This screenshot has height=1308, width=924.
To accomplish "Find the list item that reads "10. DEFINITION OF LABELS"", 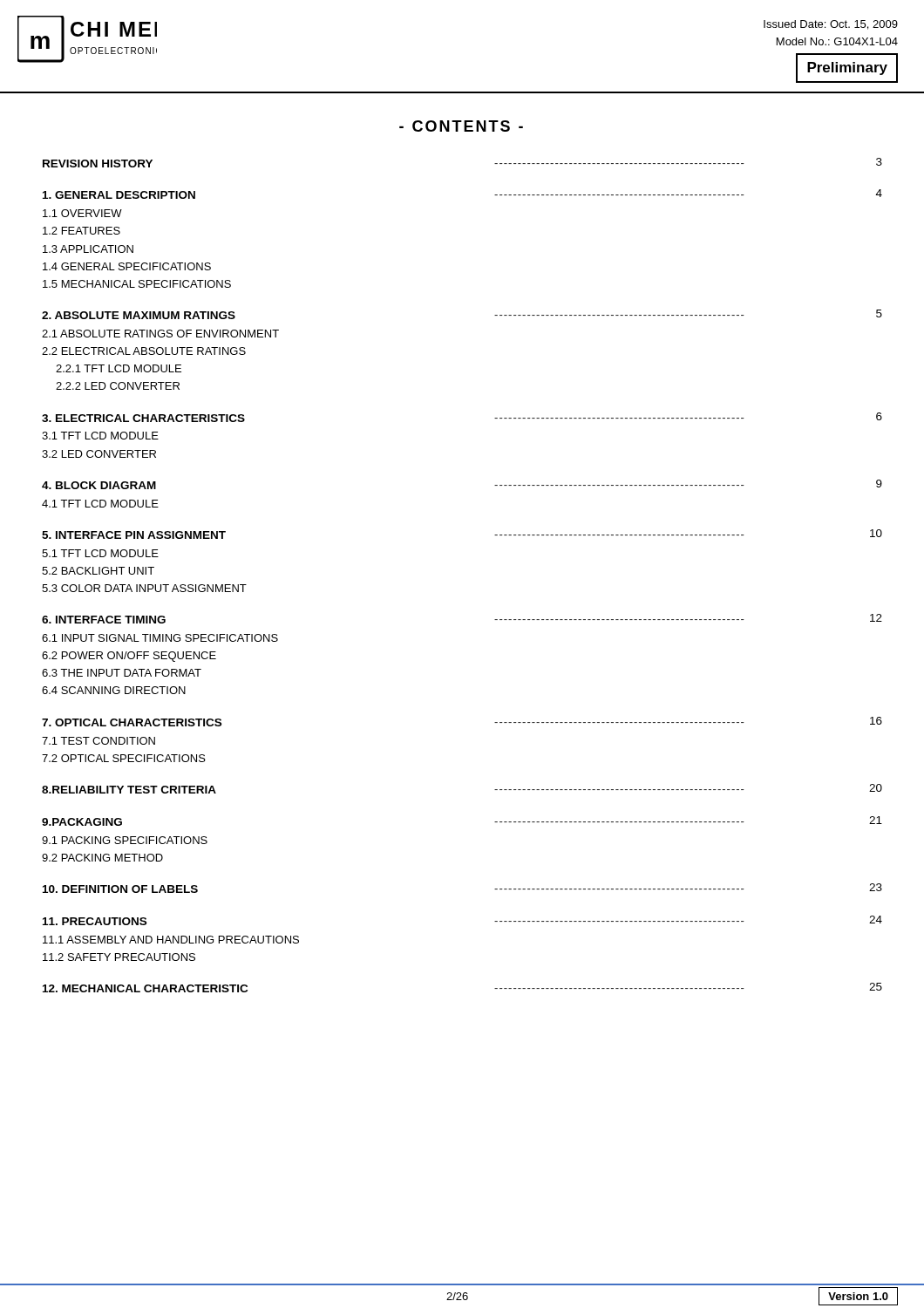I will click(123, 888).
